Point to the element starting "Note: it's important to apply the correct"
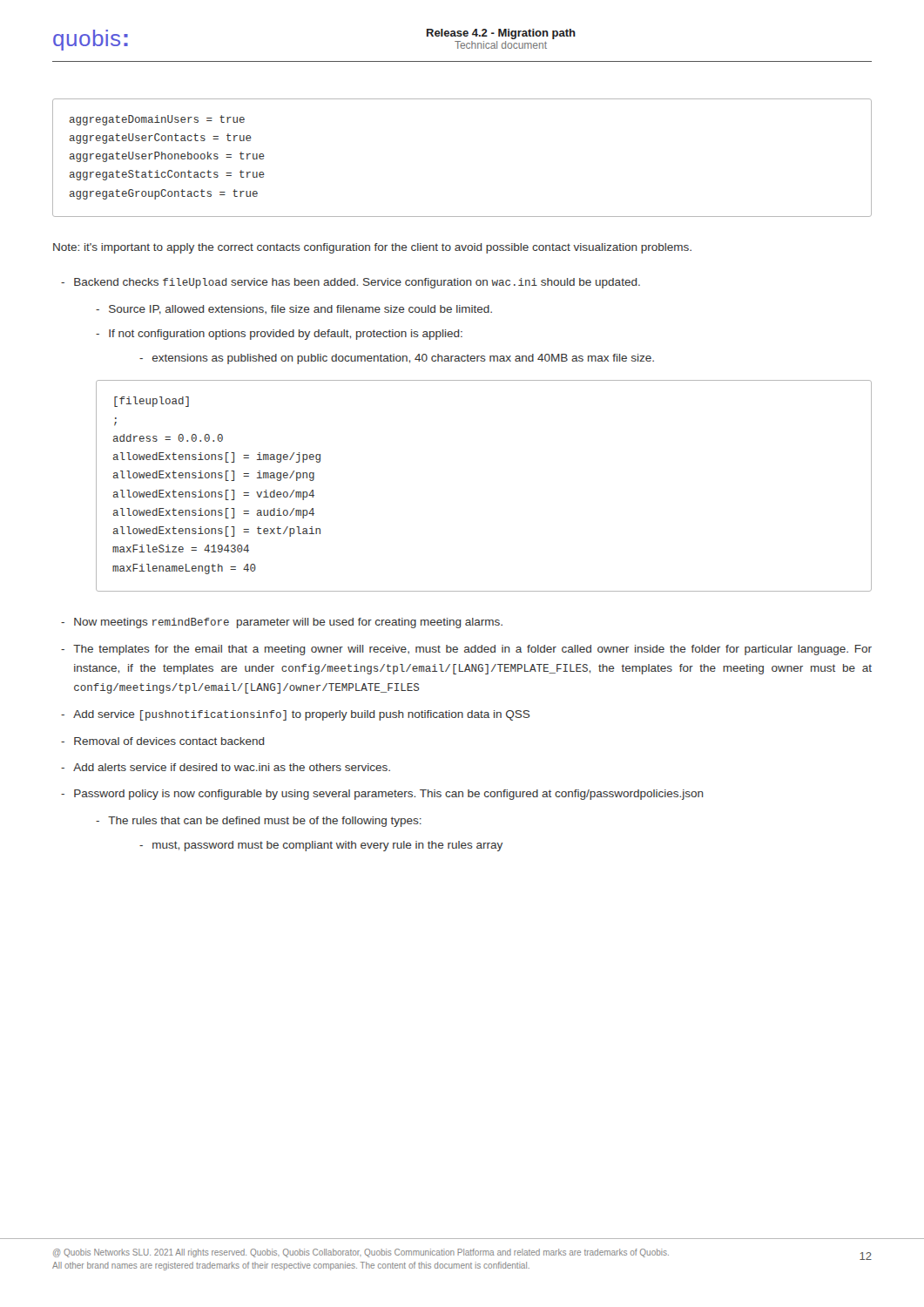The width and height of the screenshot is (924, 1307). point(372,247)
